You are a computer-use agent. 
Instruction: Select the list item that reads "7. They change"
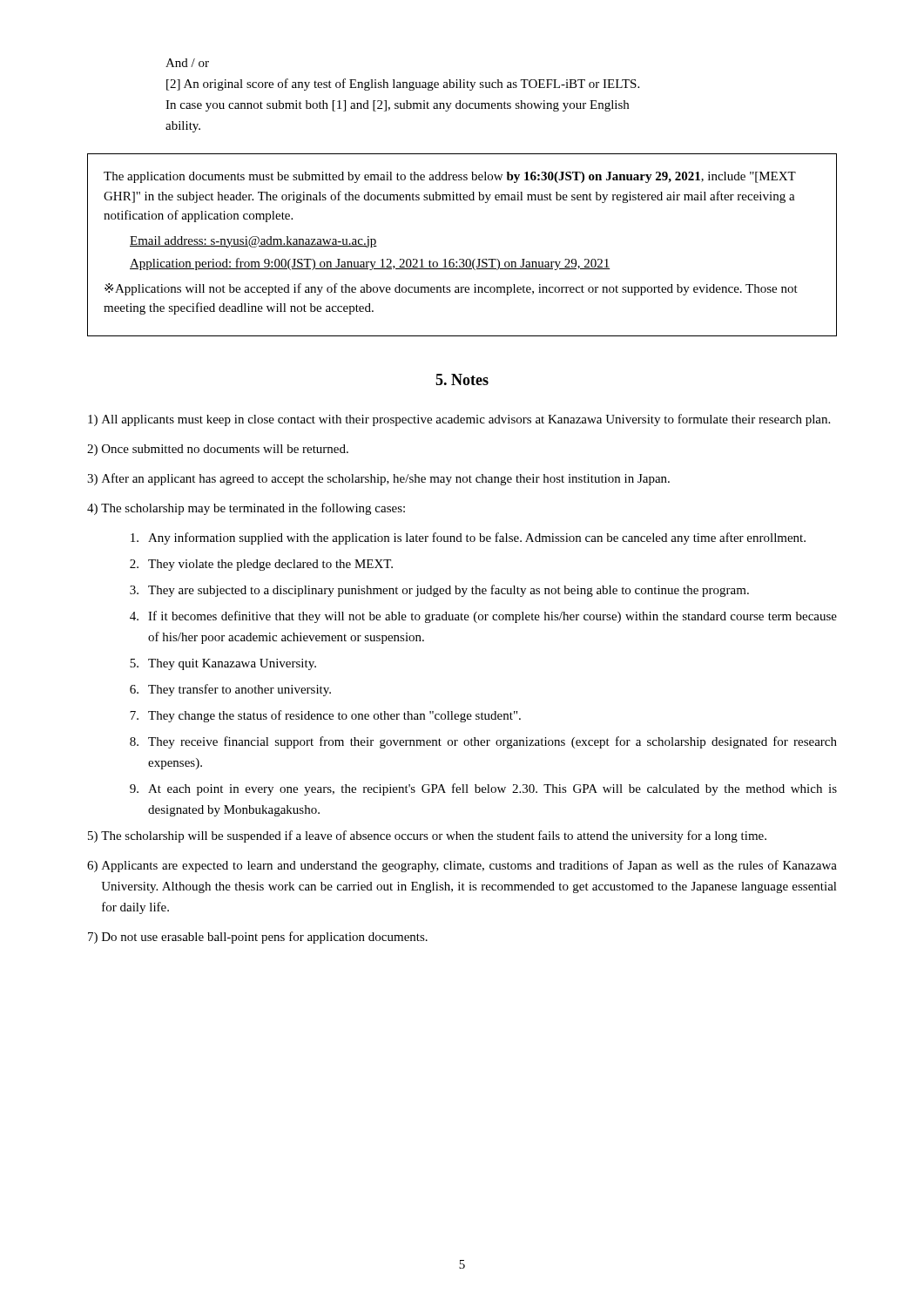(479, 715)
